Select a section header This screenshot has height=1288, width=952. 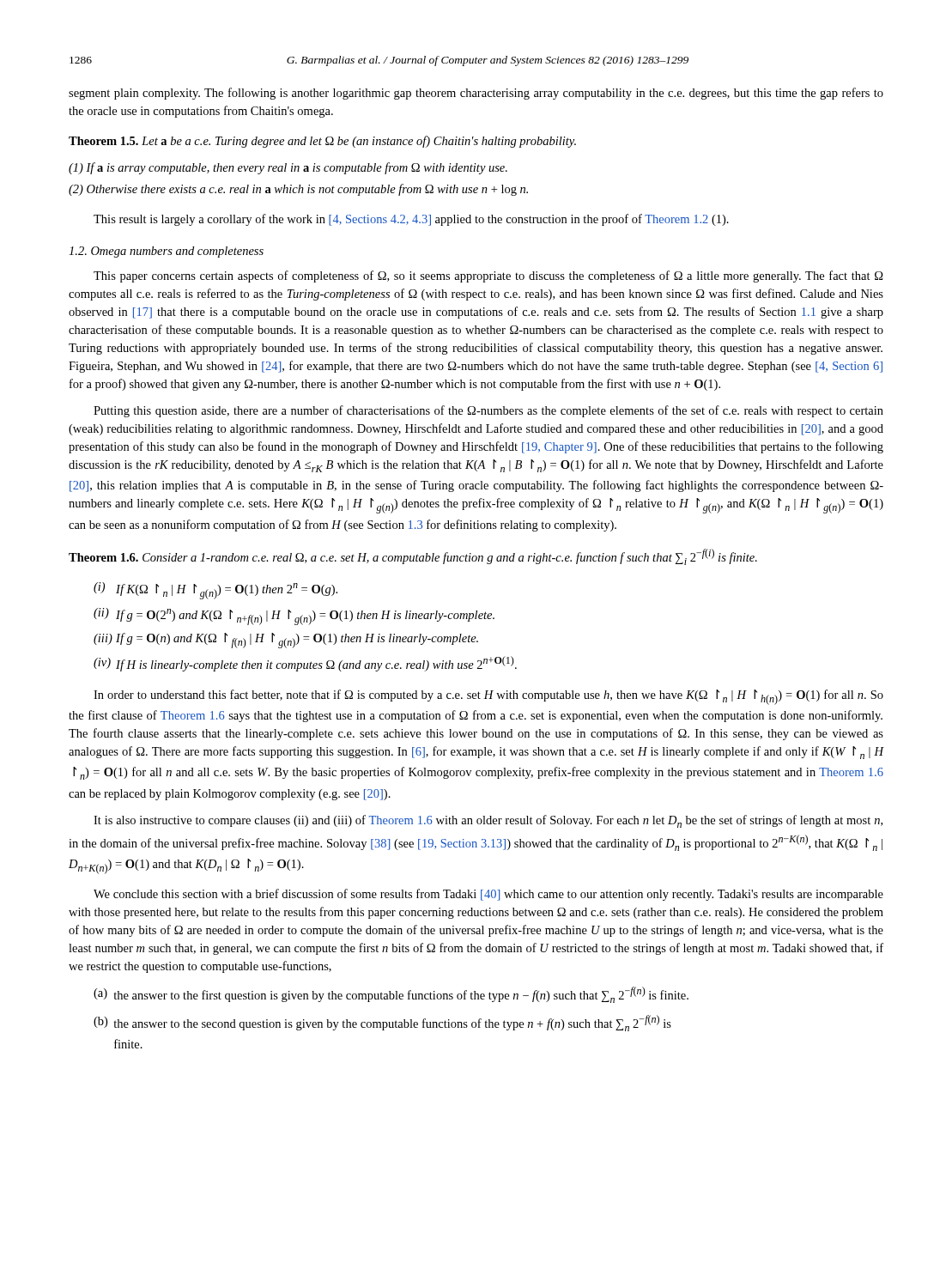(476, 251)
